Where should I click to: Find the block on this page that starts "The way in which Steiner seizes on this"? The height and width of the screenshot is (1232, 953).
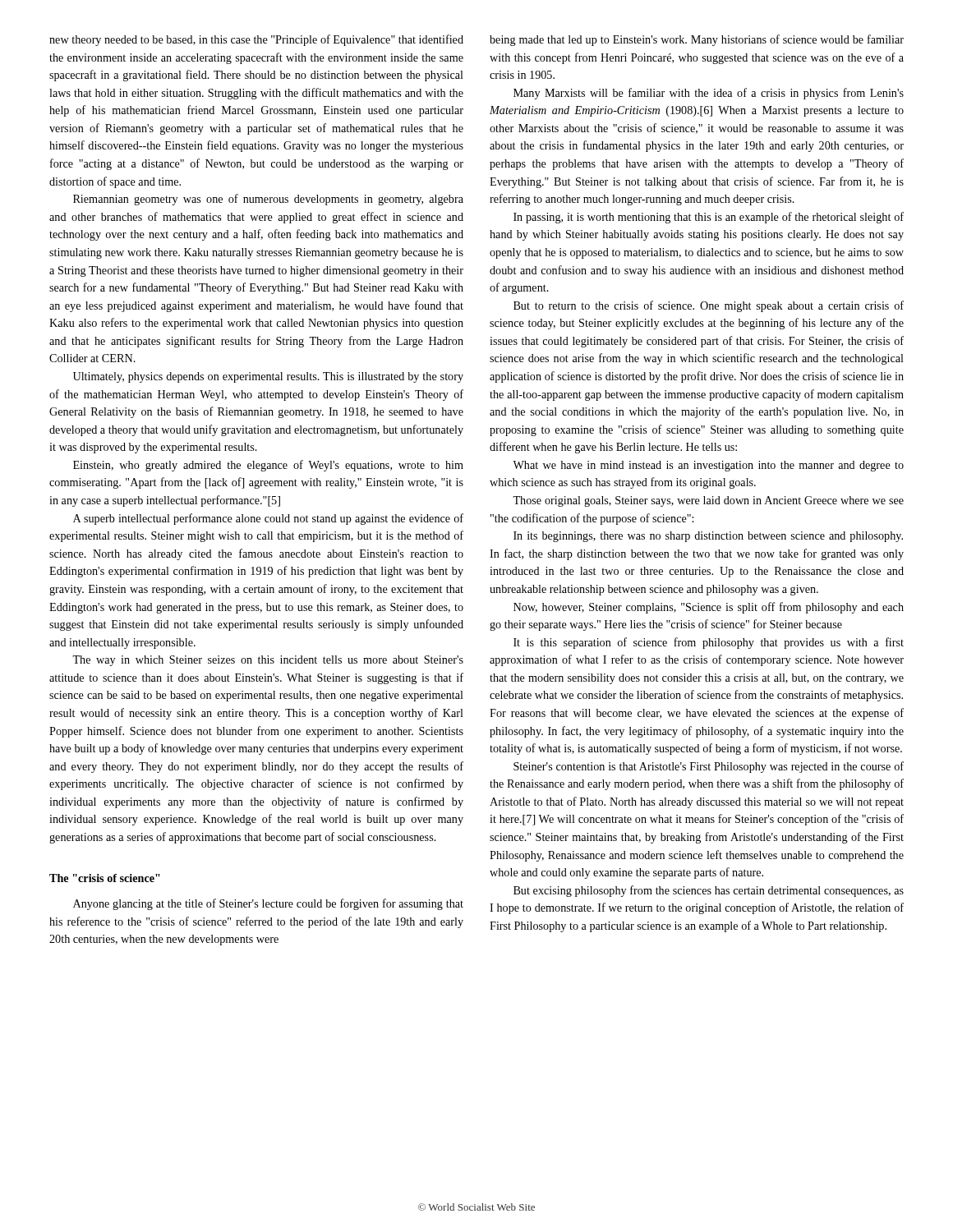point(256,749)
